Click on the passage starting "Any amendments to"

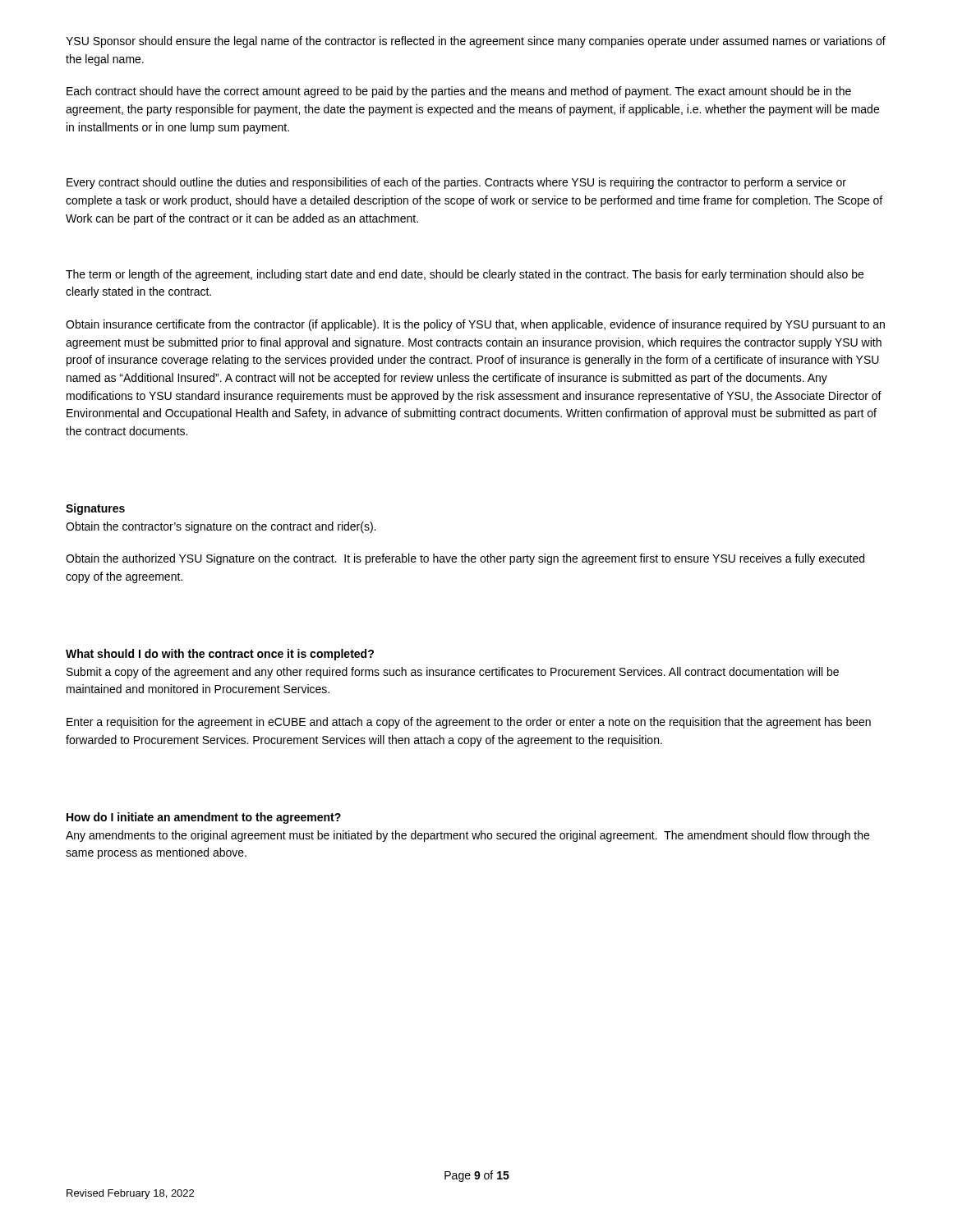coord(468,844)
